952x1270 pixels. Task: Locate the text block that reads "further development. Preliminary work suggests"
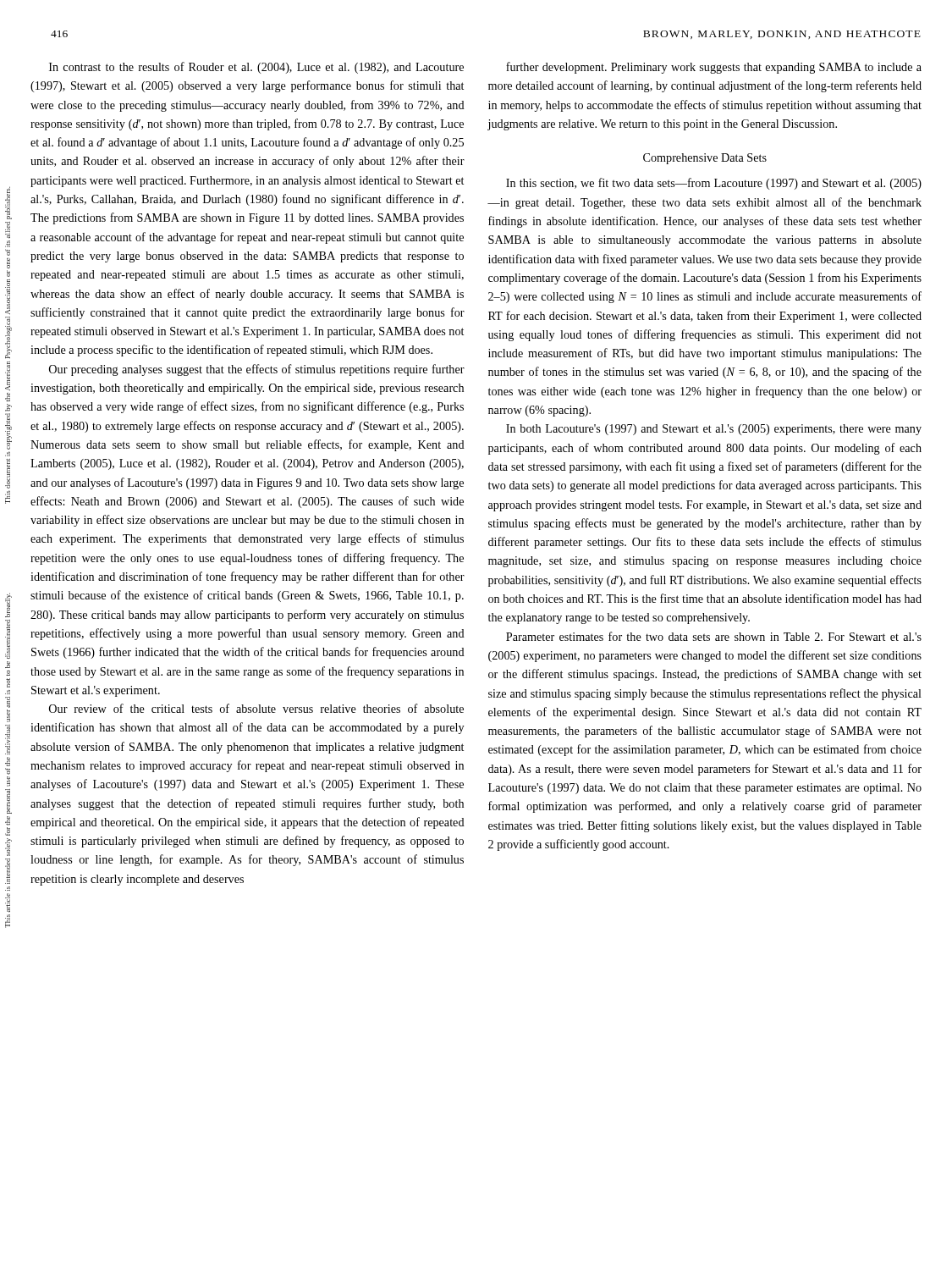click(x=705, y=95)
